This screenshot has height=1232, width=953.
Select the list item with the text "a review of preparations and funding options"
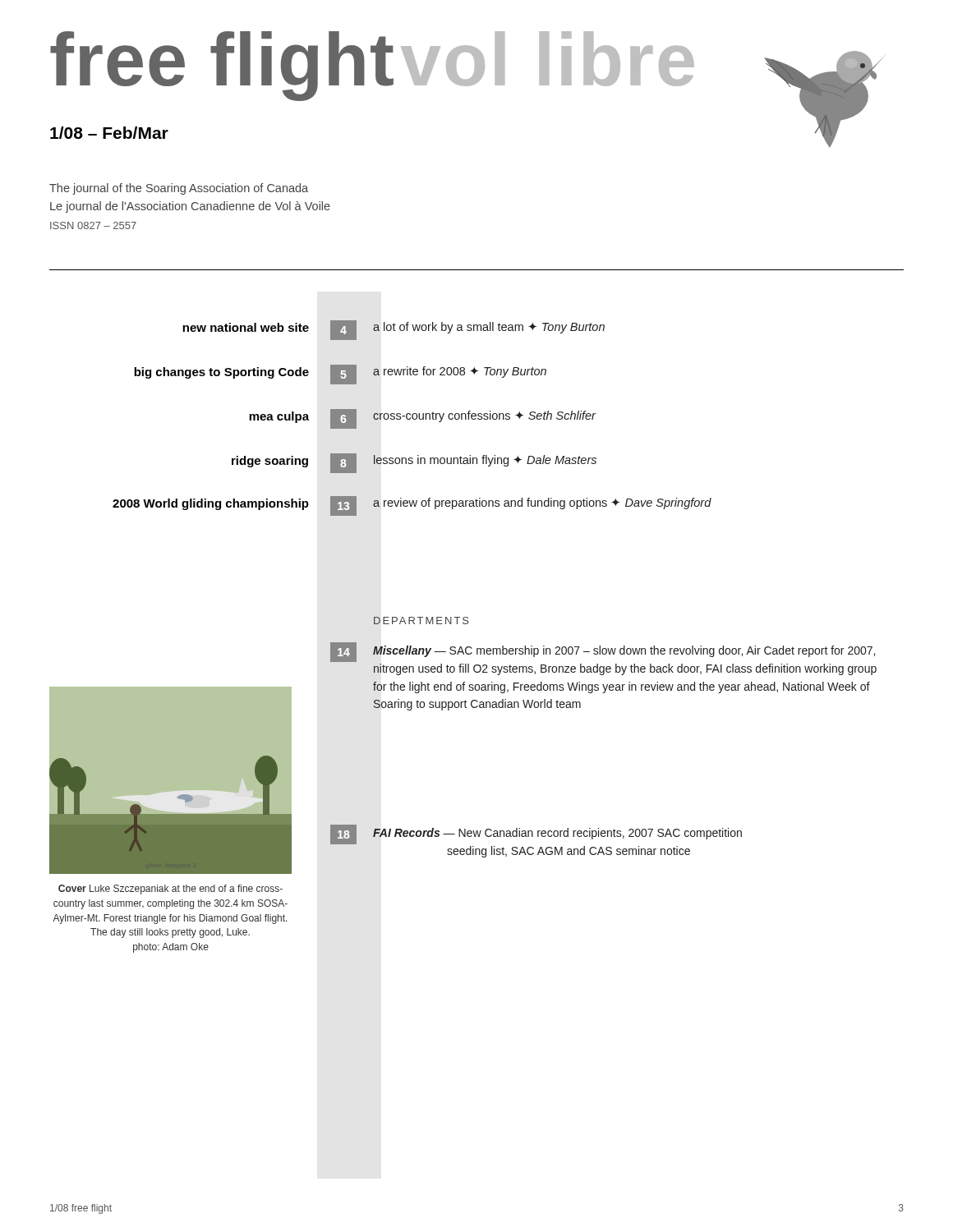(542, 503)
